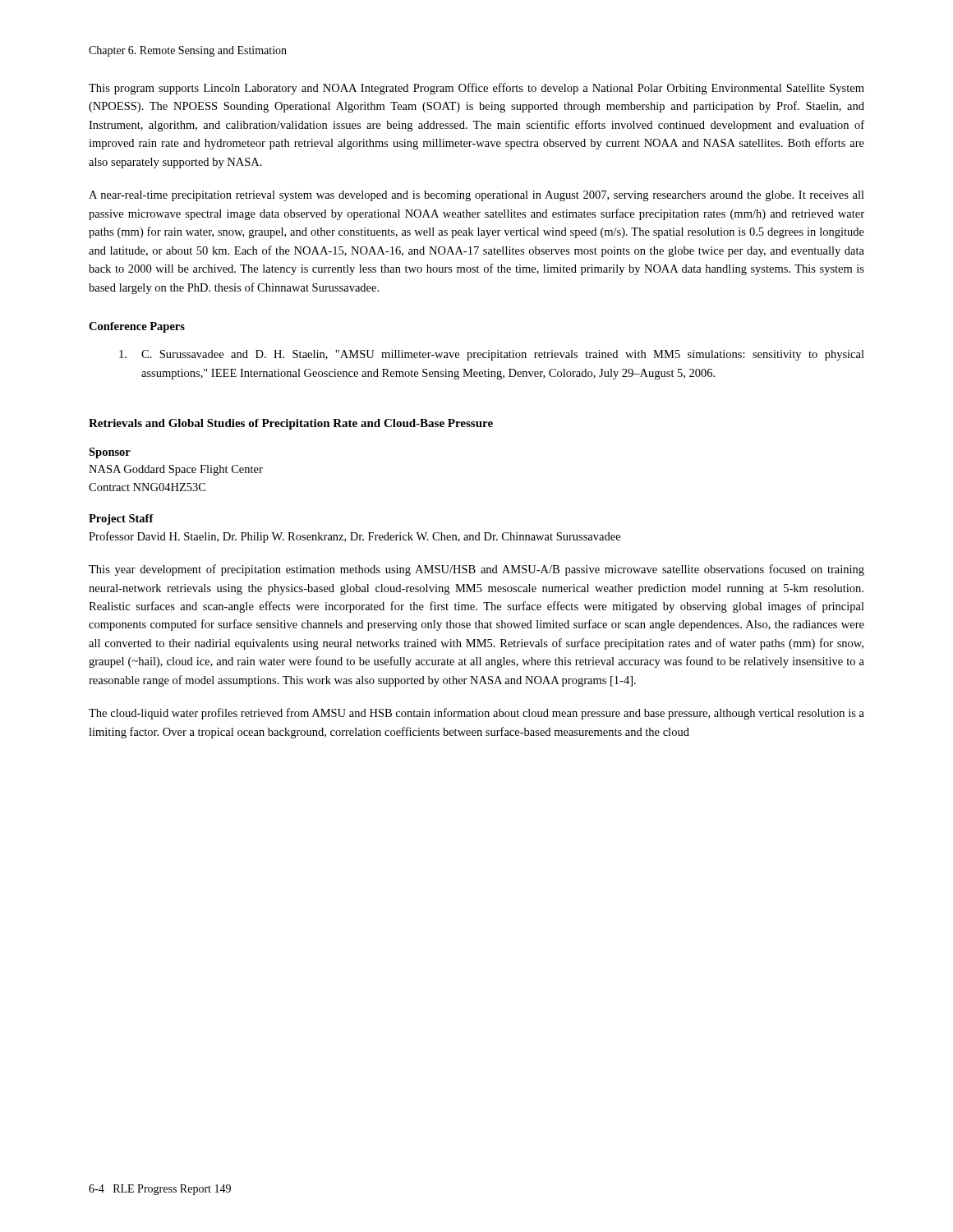Find the block on this page that starts "Professor David H. Staelin, Dr. Philip"
Screen dimensions: 1232x953
(x=355, y=536)
